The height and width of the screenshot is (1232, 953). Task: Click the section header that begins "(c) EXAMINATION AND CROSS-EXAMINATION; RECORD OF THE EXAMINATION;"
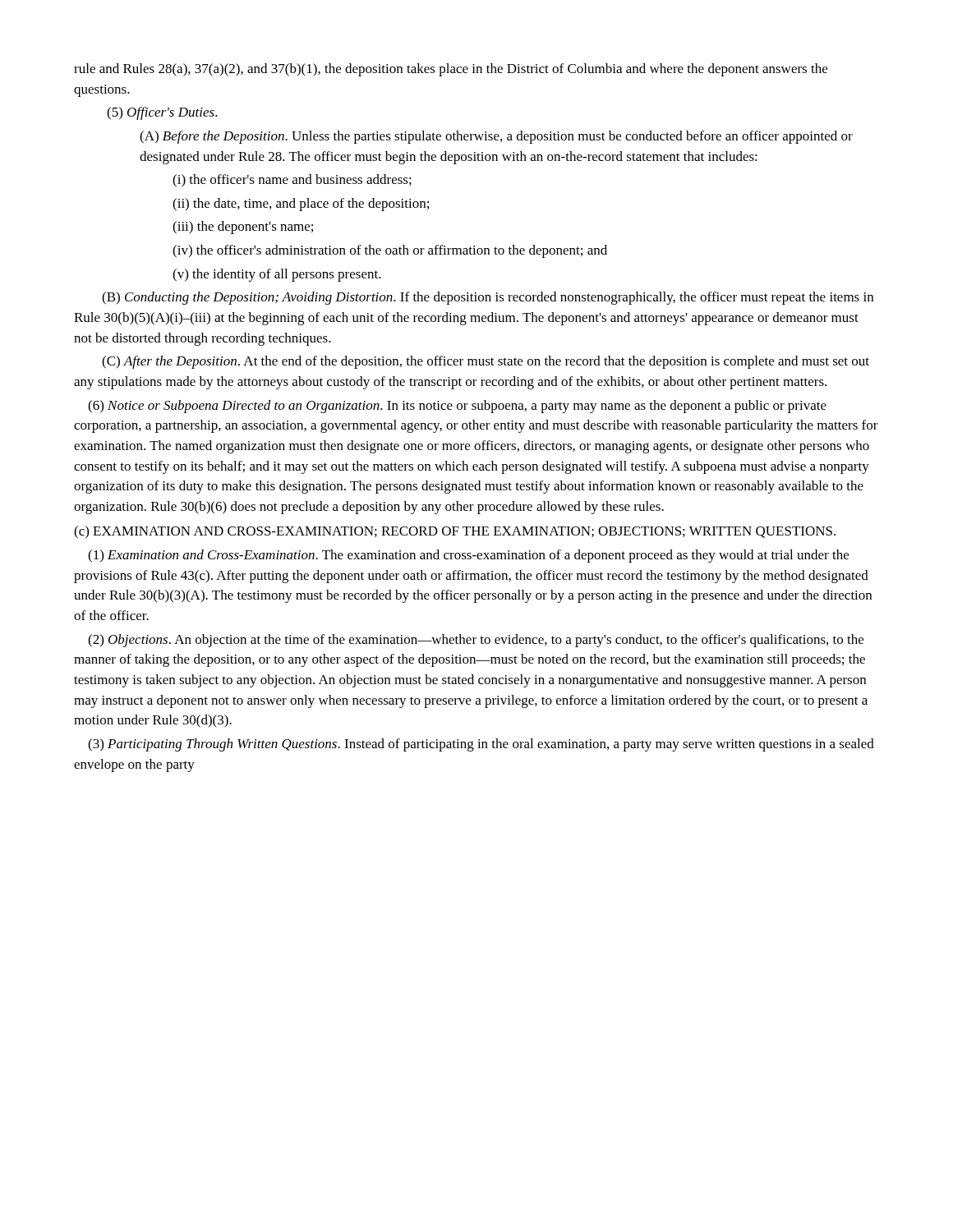point(476,532)
